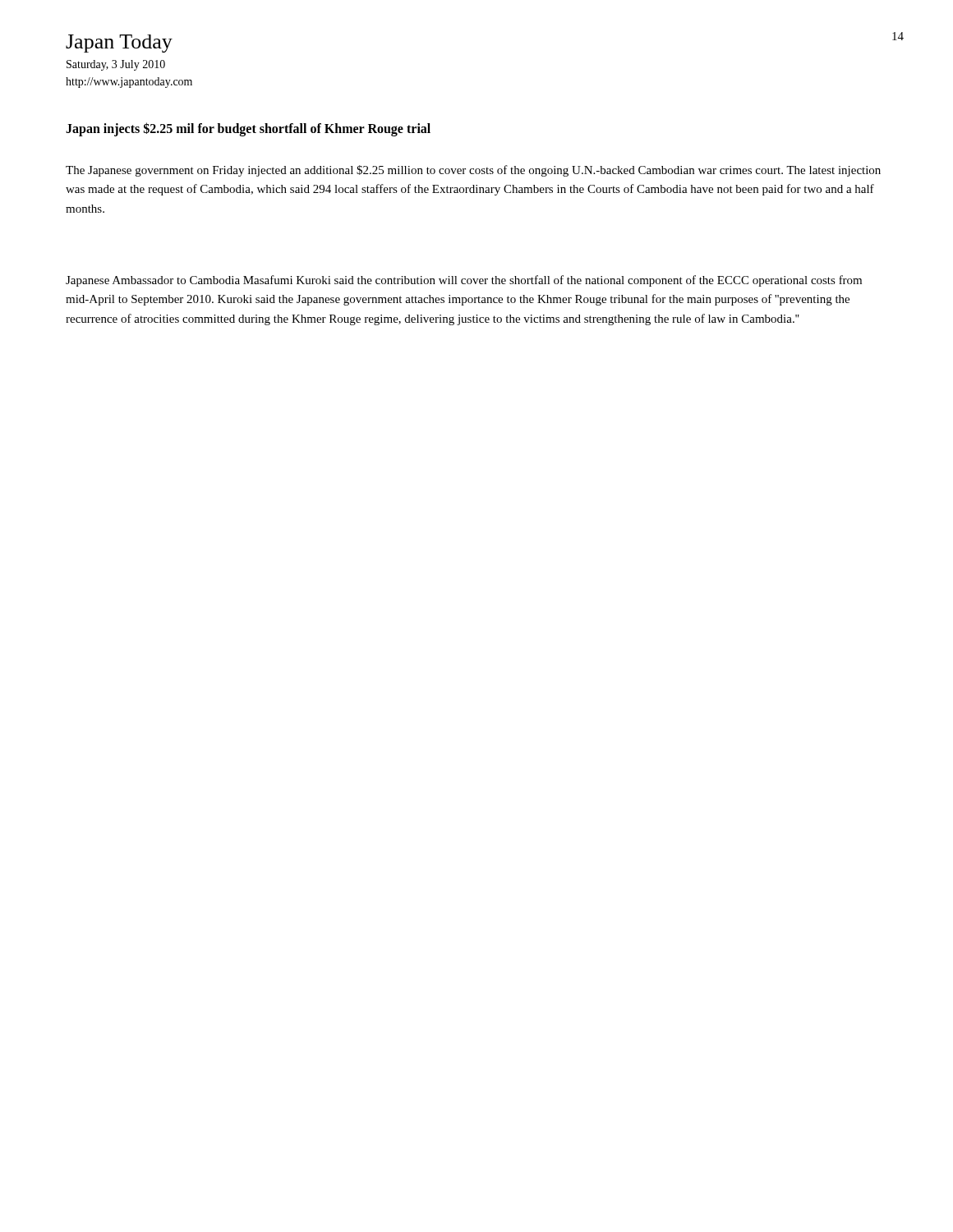This screenshot has height=1232, width=953.
Task: Point to the element starting "The Japanese government on Friday"
Action: [x=473, y=189]
